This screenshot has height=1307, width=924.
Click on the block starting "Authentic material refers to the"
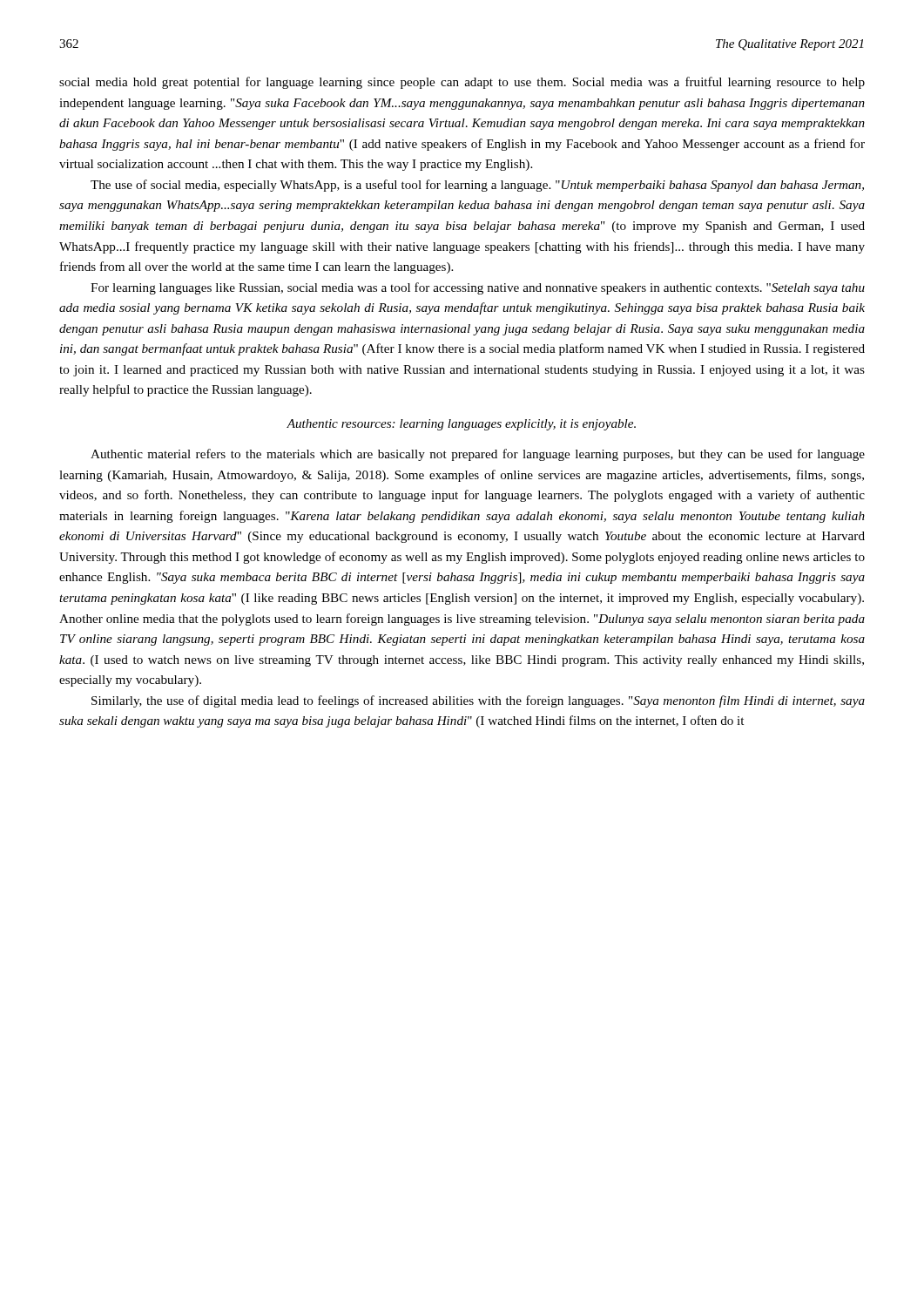point(462,566)
